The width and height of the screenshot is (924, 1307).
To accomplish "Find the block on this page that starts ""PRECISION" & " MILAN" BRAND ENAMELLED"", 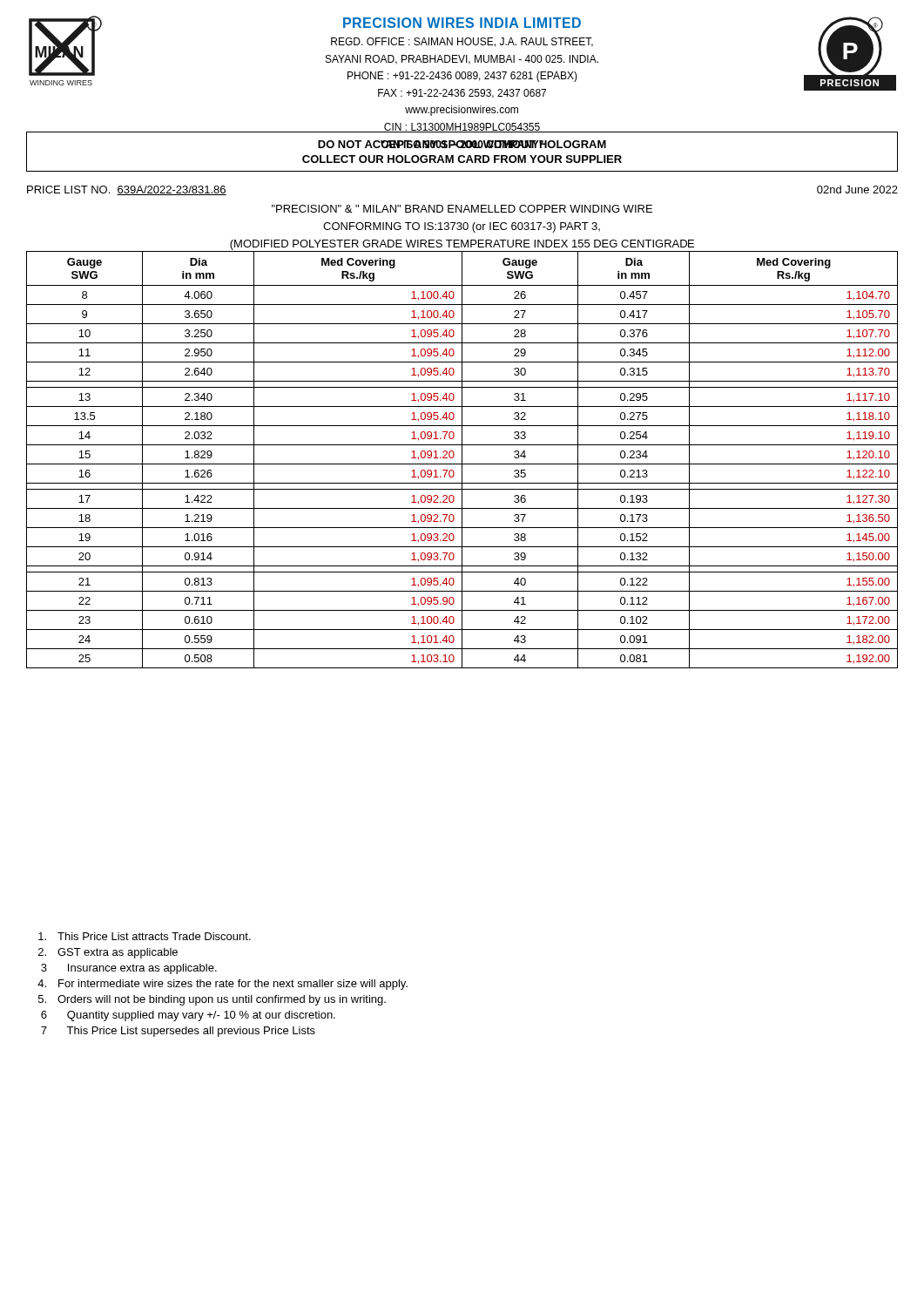I will tap(462, 227).
